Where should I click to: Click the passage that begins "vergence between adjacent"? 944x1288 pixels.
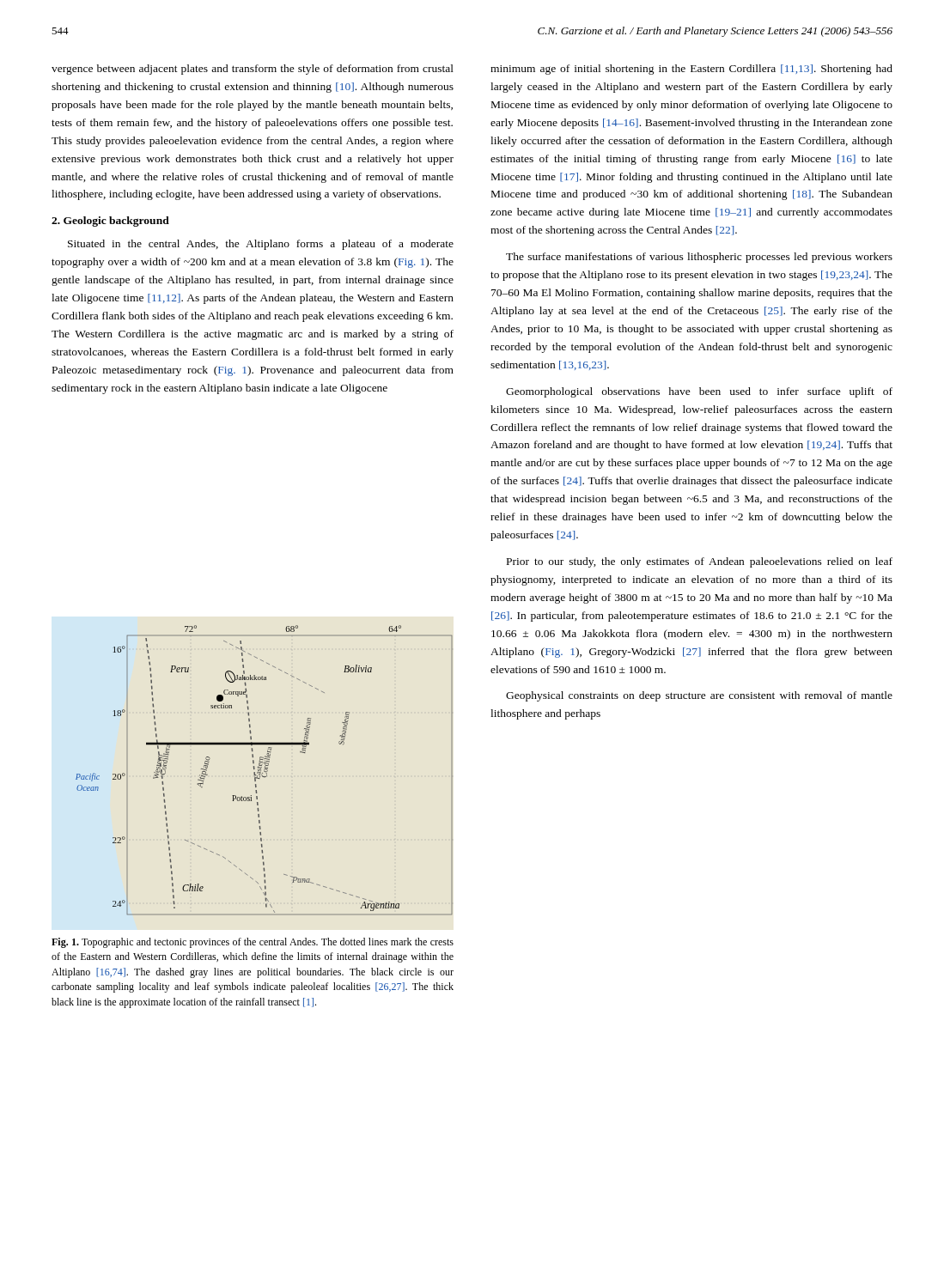tap(253, 132)
